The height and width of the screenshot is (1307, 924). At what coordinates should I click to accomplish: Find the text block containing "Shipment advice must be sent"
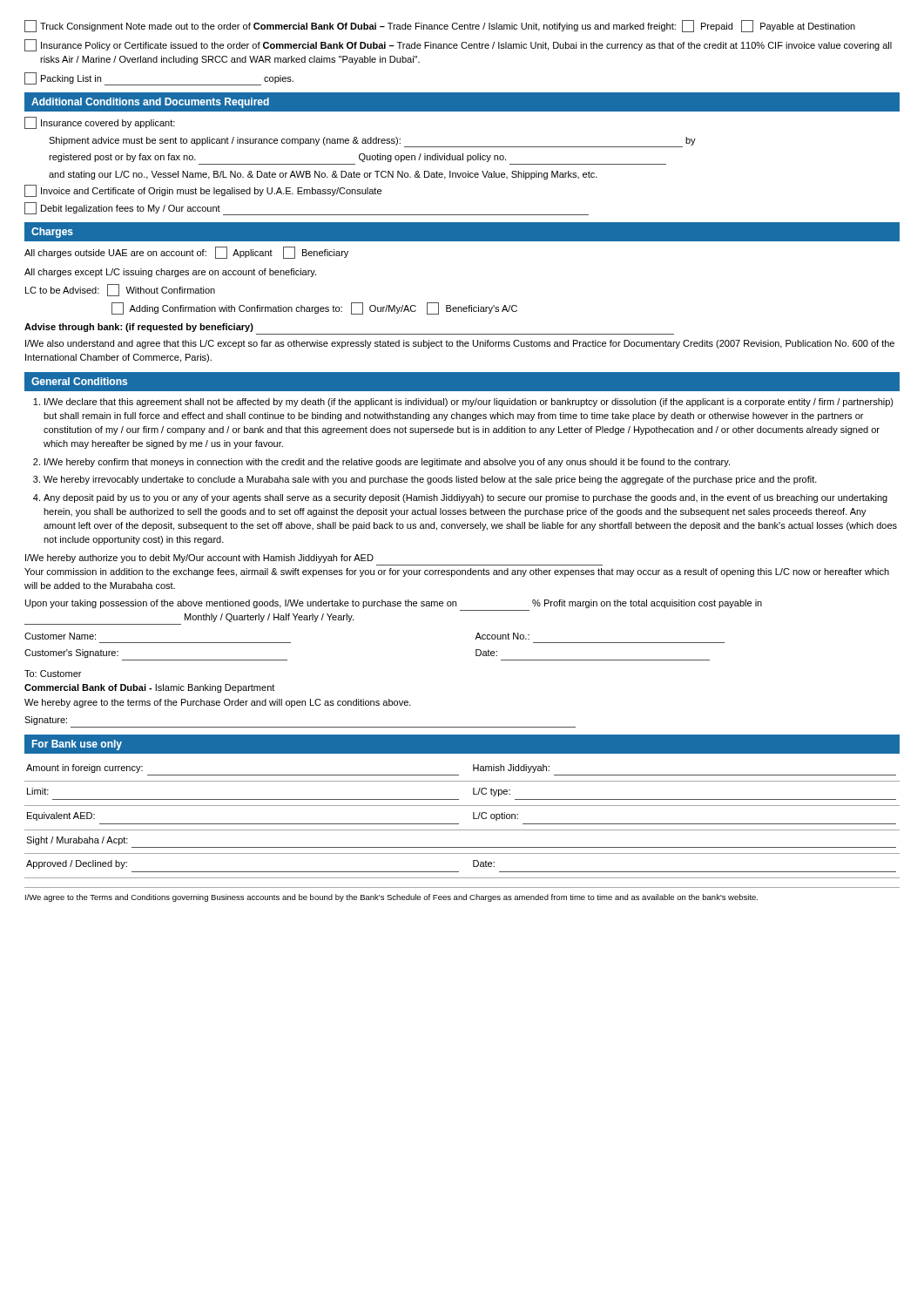372,141
